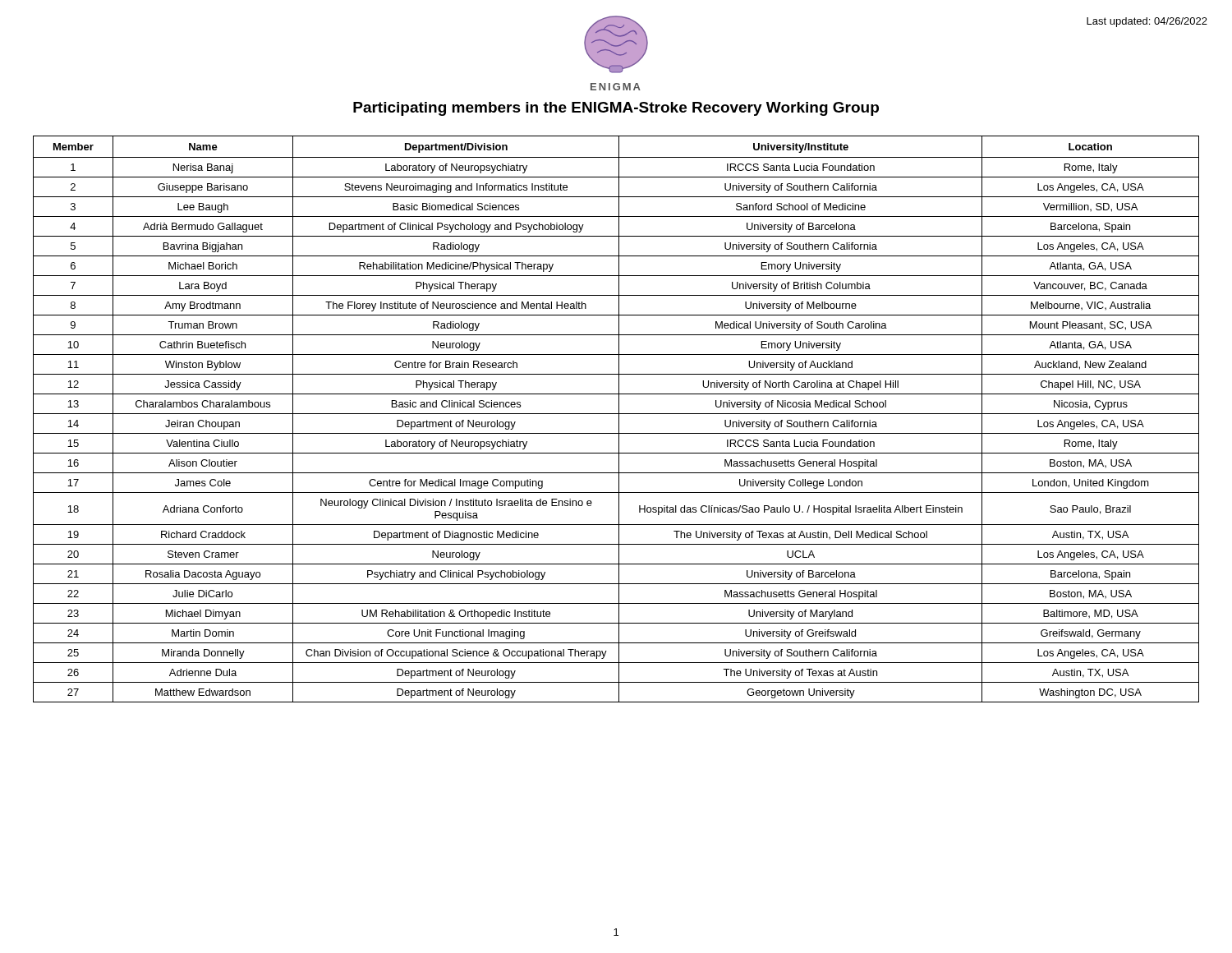
Task: Find the table that mentions "Giuseppe Barisano"
Action: coord(616,419)
